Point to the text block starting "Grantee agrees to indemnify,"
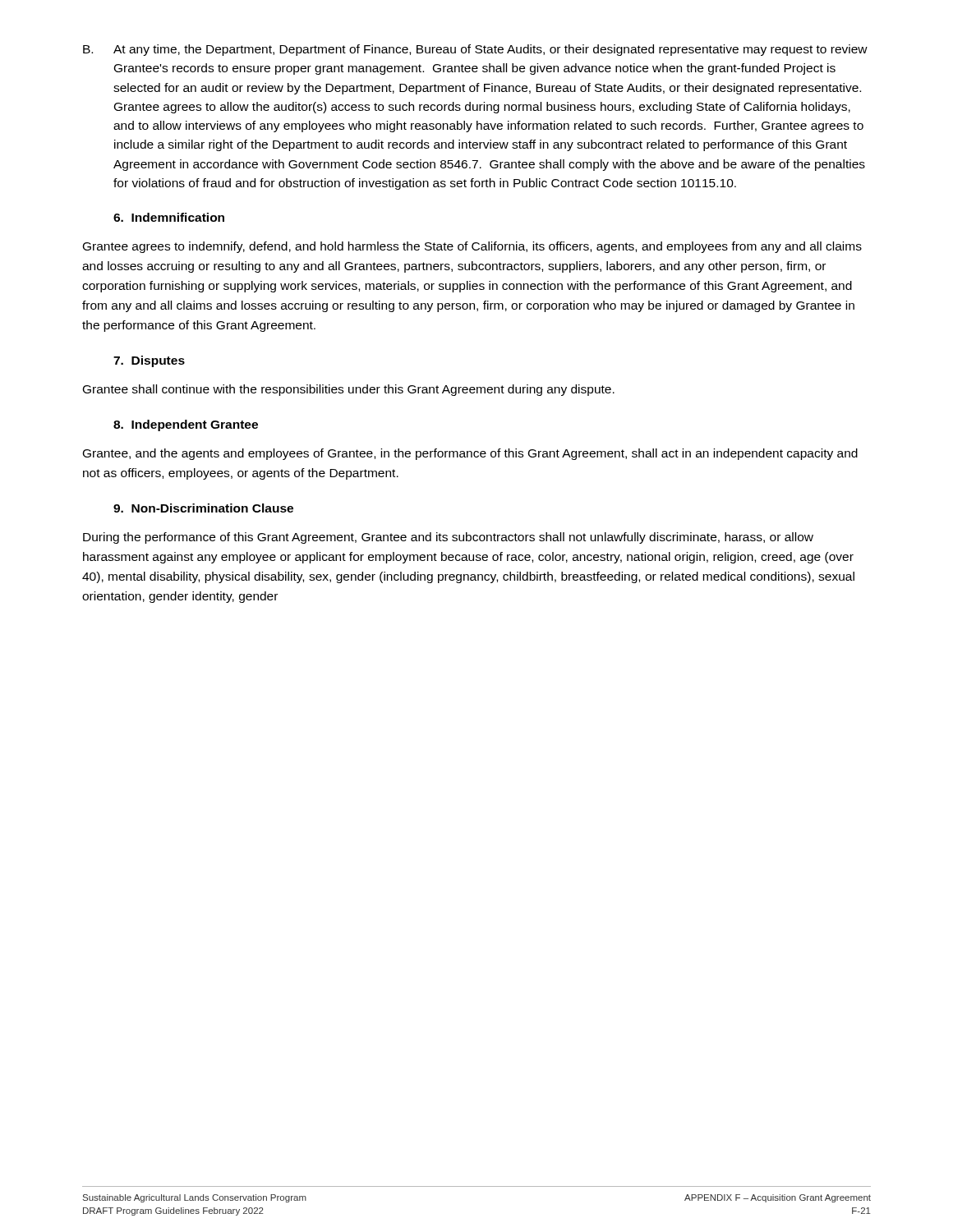This screenshot has width=953, height=1232. point(472,285)
